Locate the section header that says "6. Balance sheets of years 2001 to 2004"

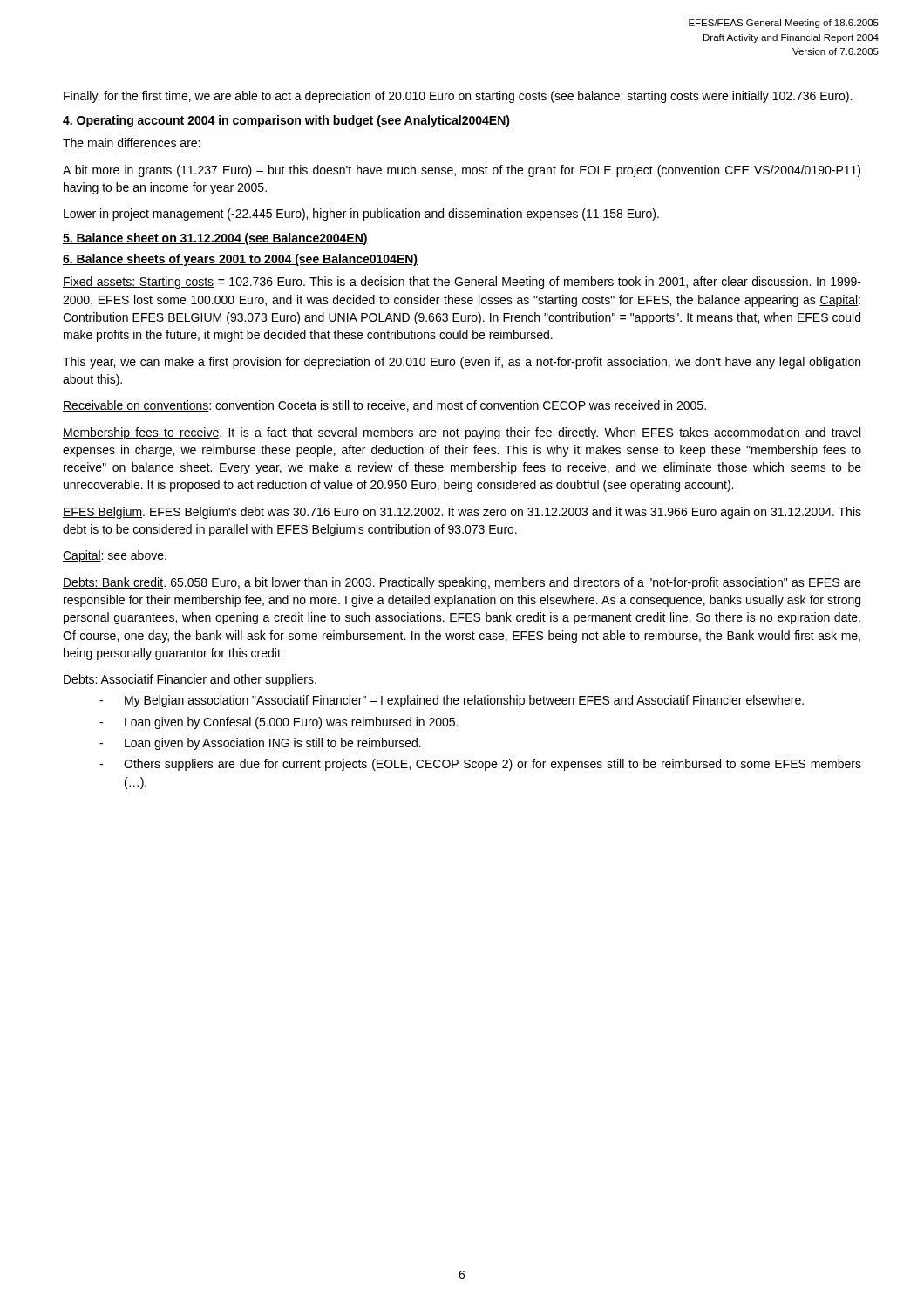click(x=240, y=259)
